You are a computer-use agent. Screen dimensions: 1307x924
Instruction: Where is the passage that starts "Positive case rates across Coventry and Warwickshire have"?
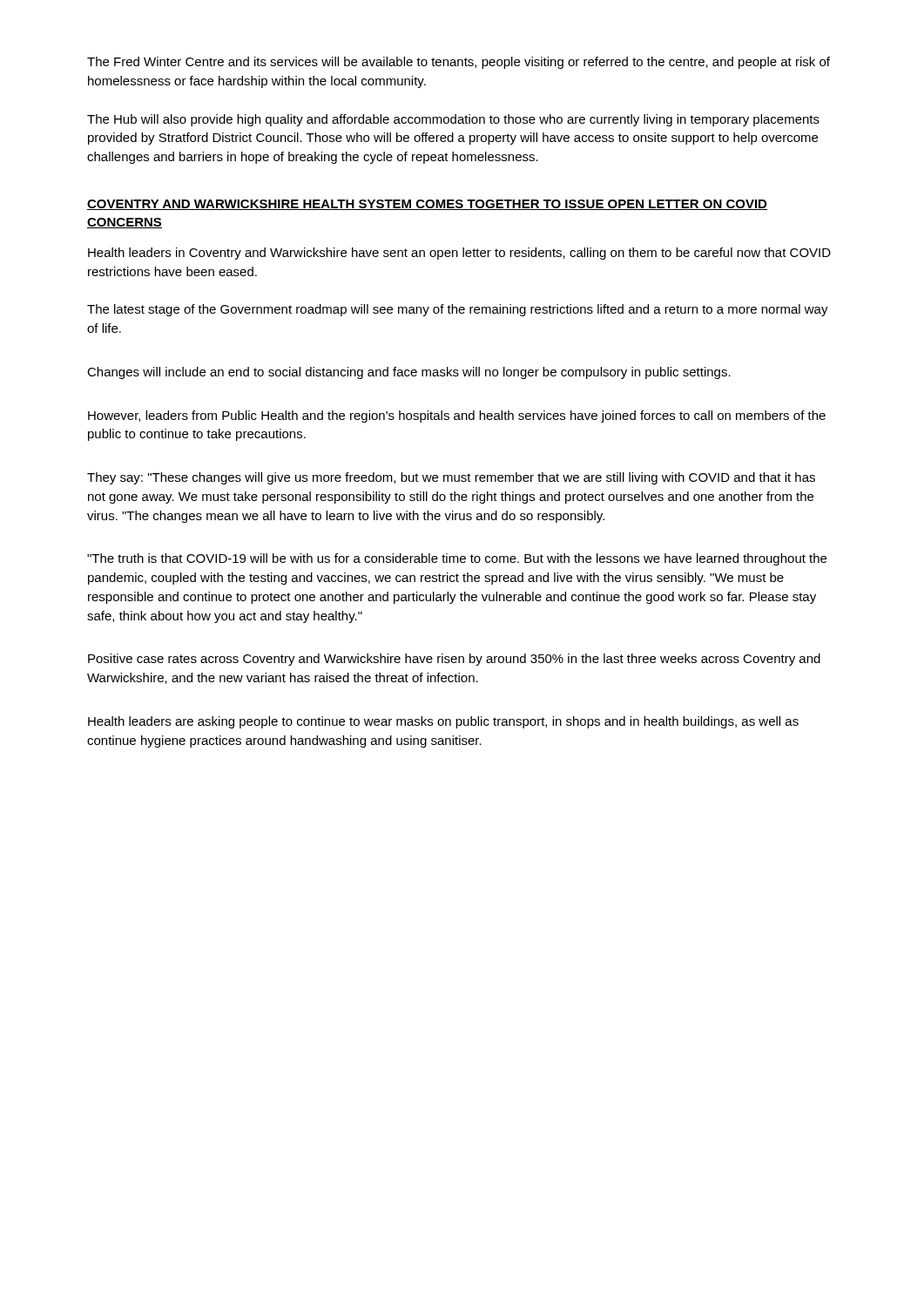[x=454, y=668]
